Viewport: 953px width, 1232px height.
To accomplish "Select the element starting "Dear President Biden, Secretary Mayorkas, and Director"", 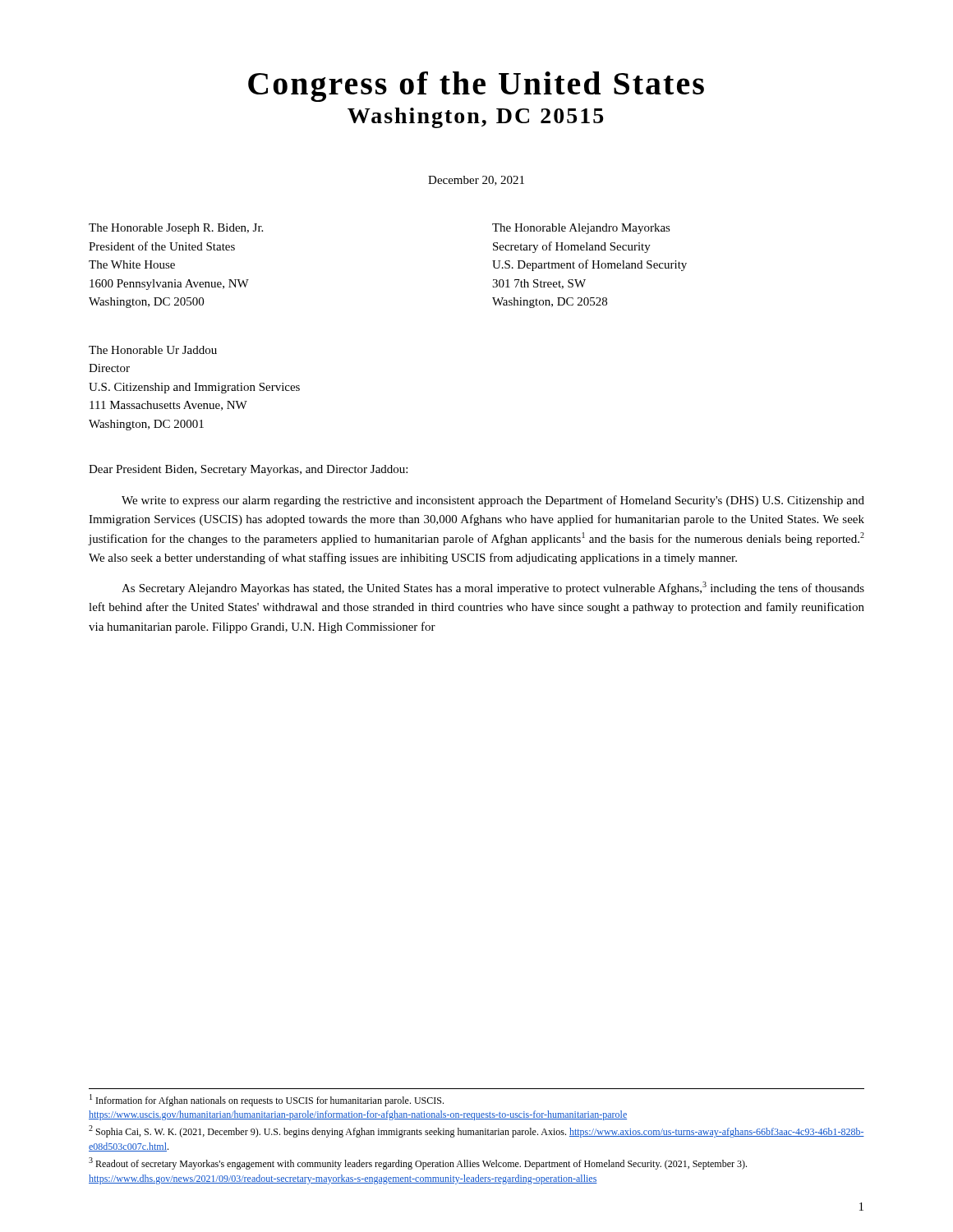I will click(x=249, y=469).
